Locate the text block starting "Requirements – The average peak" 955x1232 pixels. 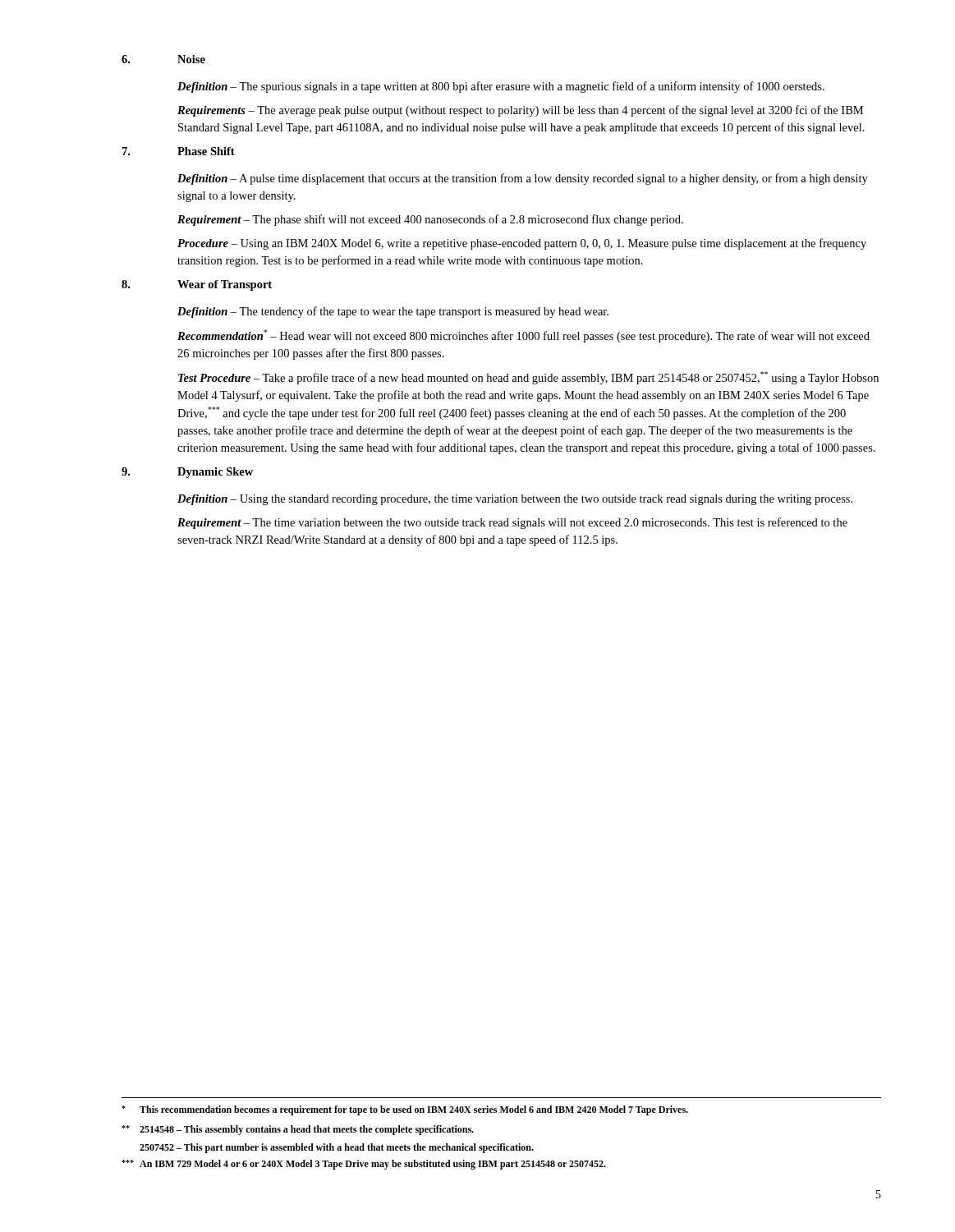[521, 119]
